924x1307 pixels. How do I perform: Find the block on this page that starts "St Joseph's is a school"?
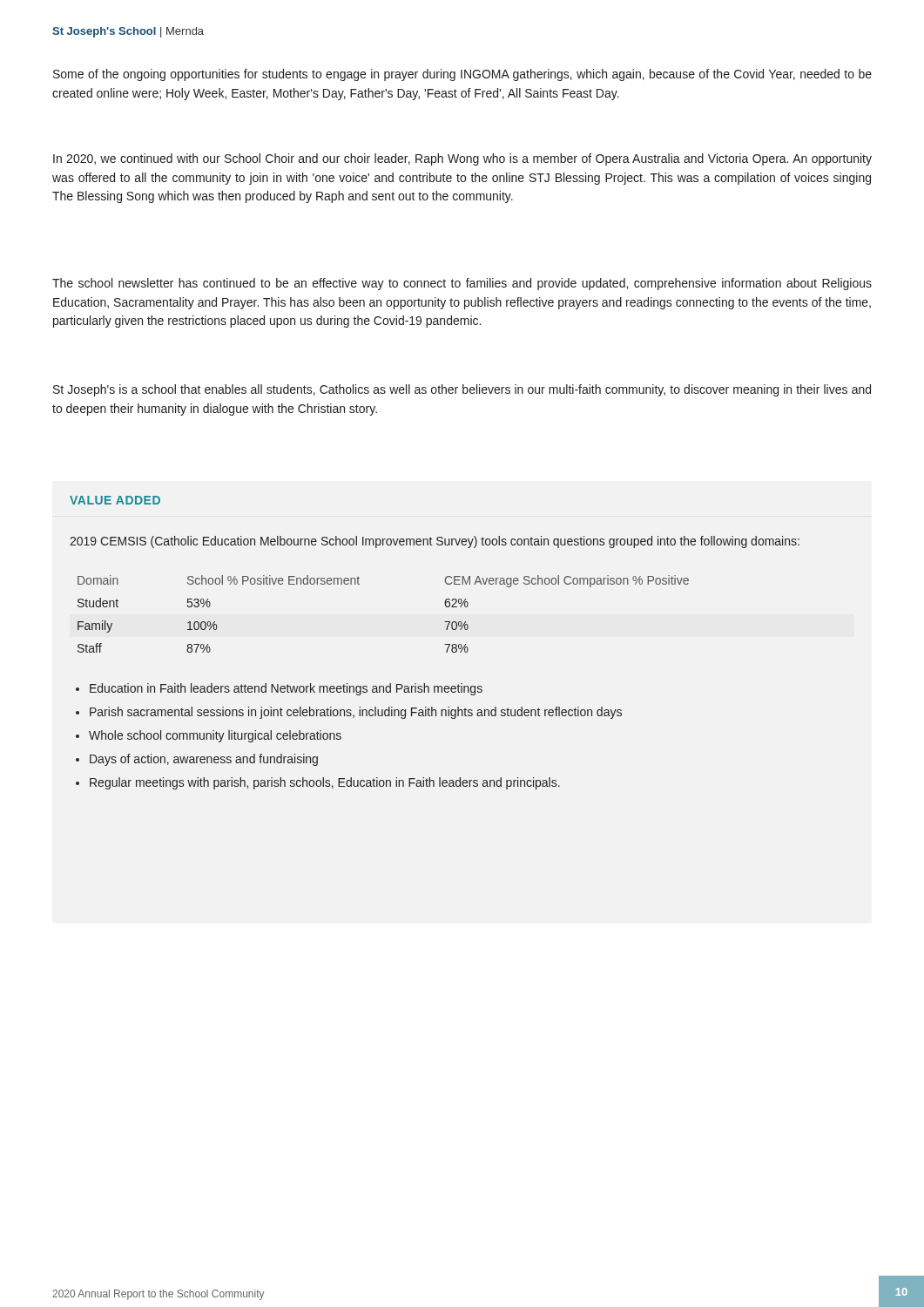pos(462,399)
